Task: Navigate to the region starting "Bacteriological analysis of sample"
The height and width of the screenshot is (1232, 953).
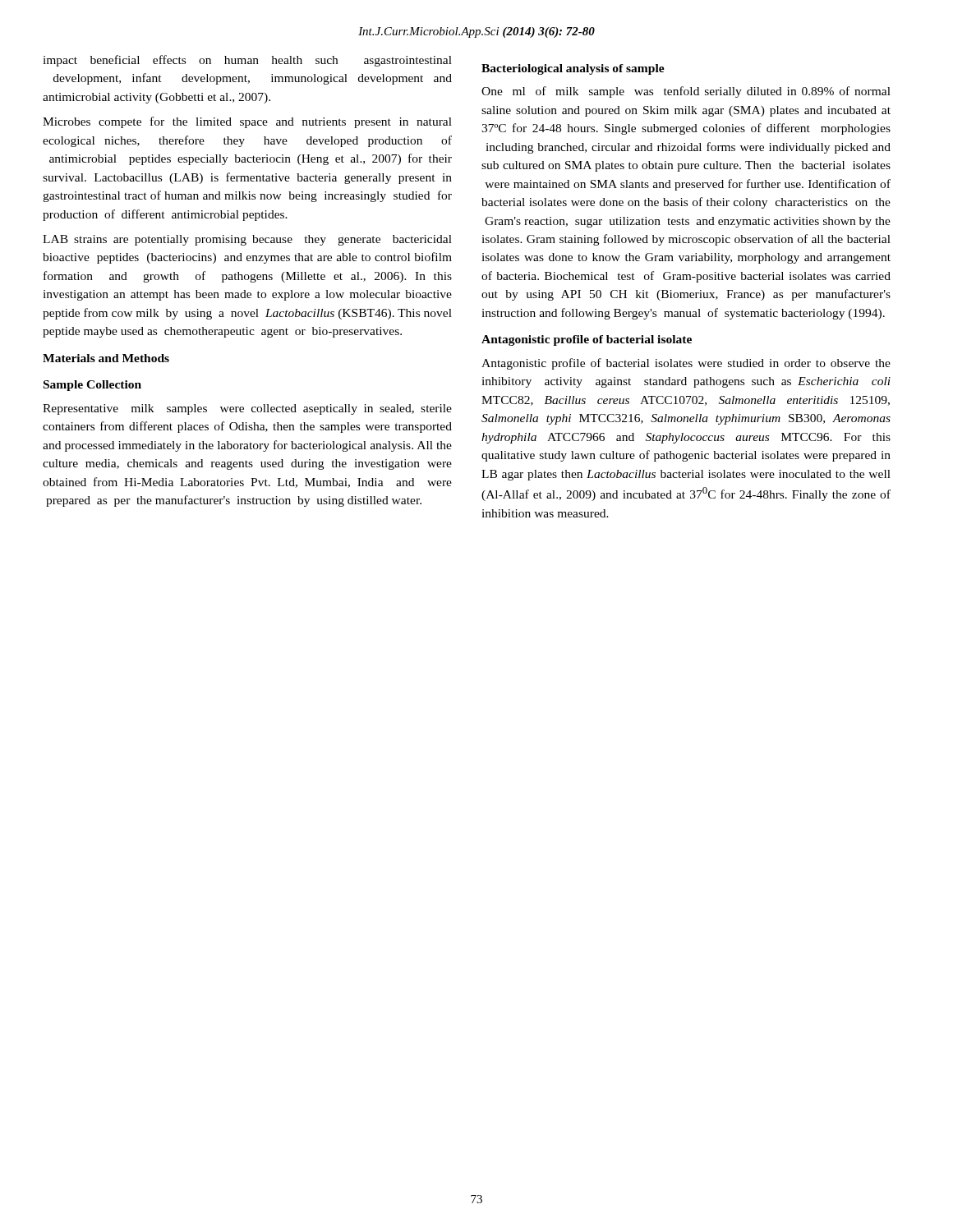Action: 573,68
